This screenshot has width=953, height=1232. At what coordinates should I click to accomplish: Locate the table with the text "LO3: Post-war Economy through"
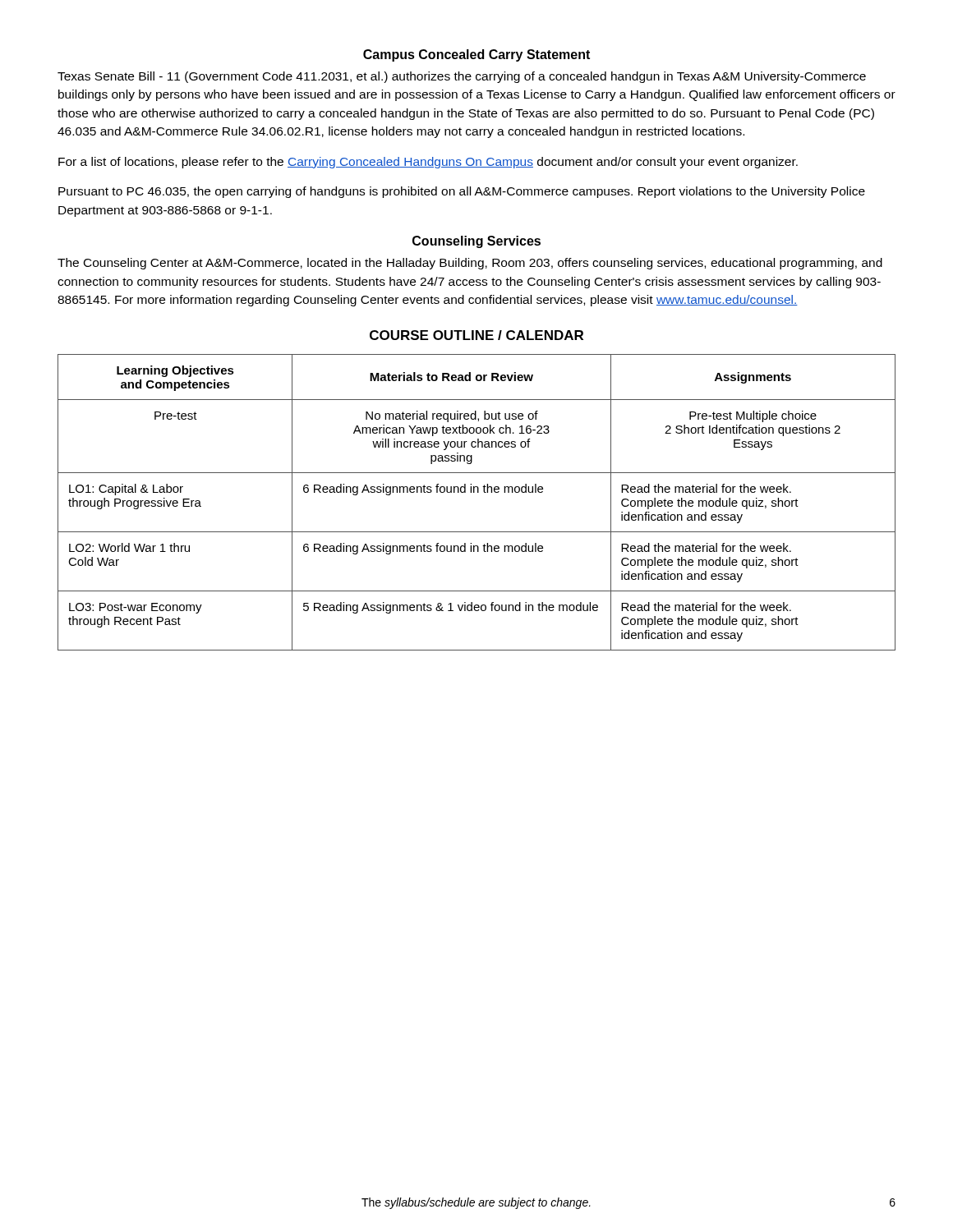point(476,502)
